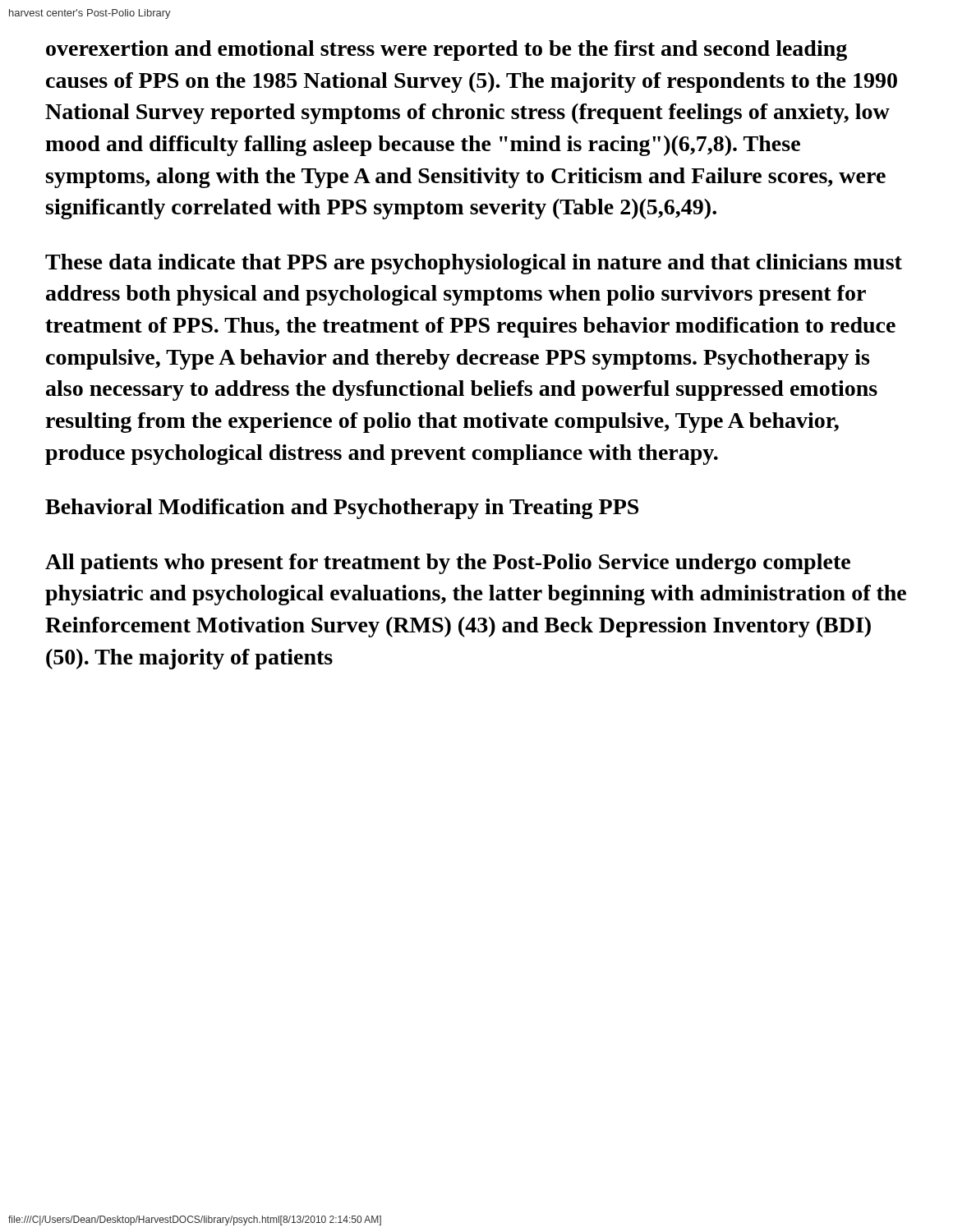Locate the text block containing "overexertion and emotional stress were reported to be"
This screenshot has width=953, height=1232.
pyautogui.click(x=472, y=127)
